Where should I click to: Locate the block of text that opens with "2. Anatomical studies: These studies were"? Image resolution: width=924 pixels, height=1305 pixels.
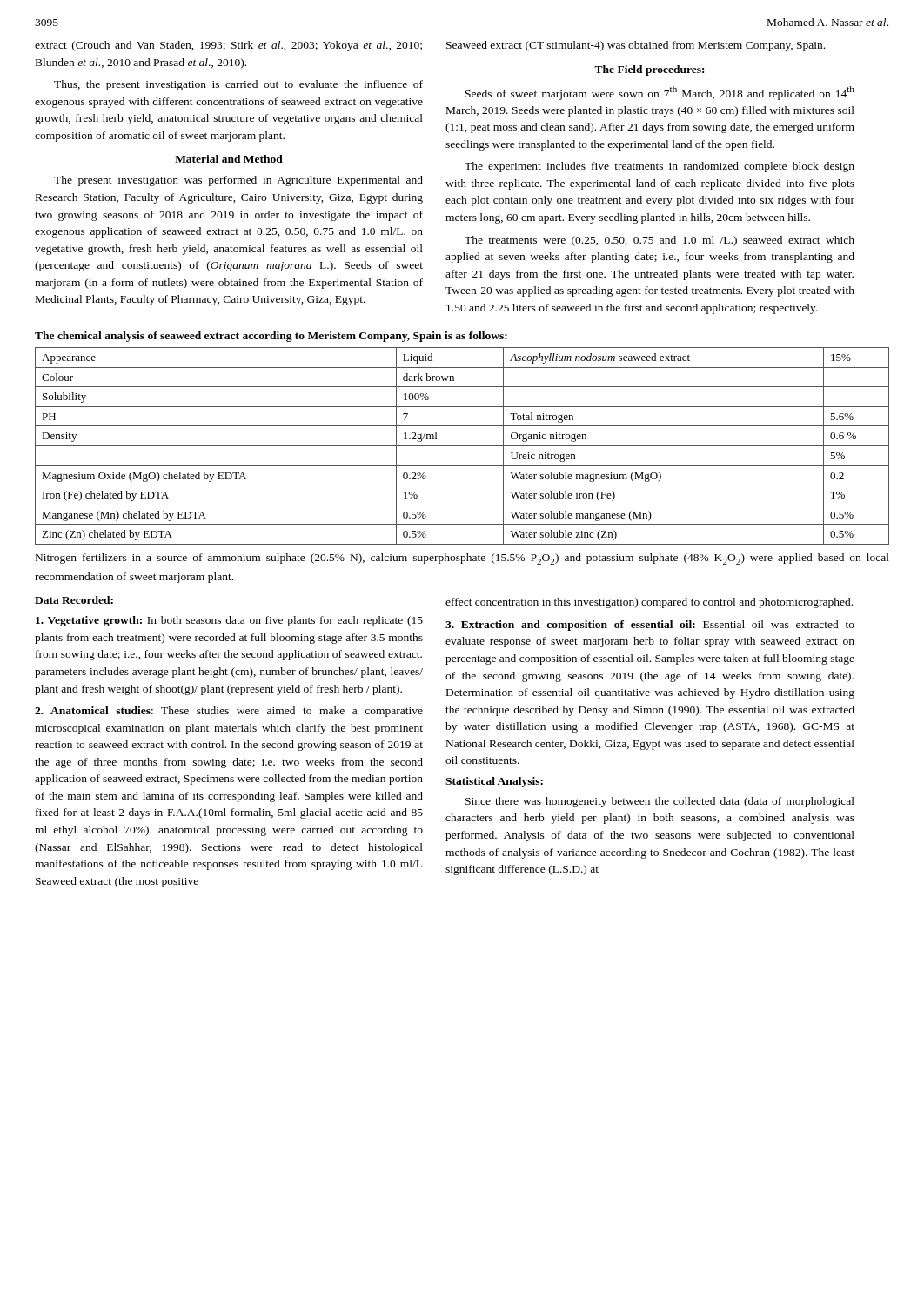(x=229, y=796)
